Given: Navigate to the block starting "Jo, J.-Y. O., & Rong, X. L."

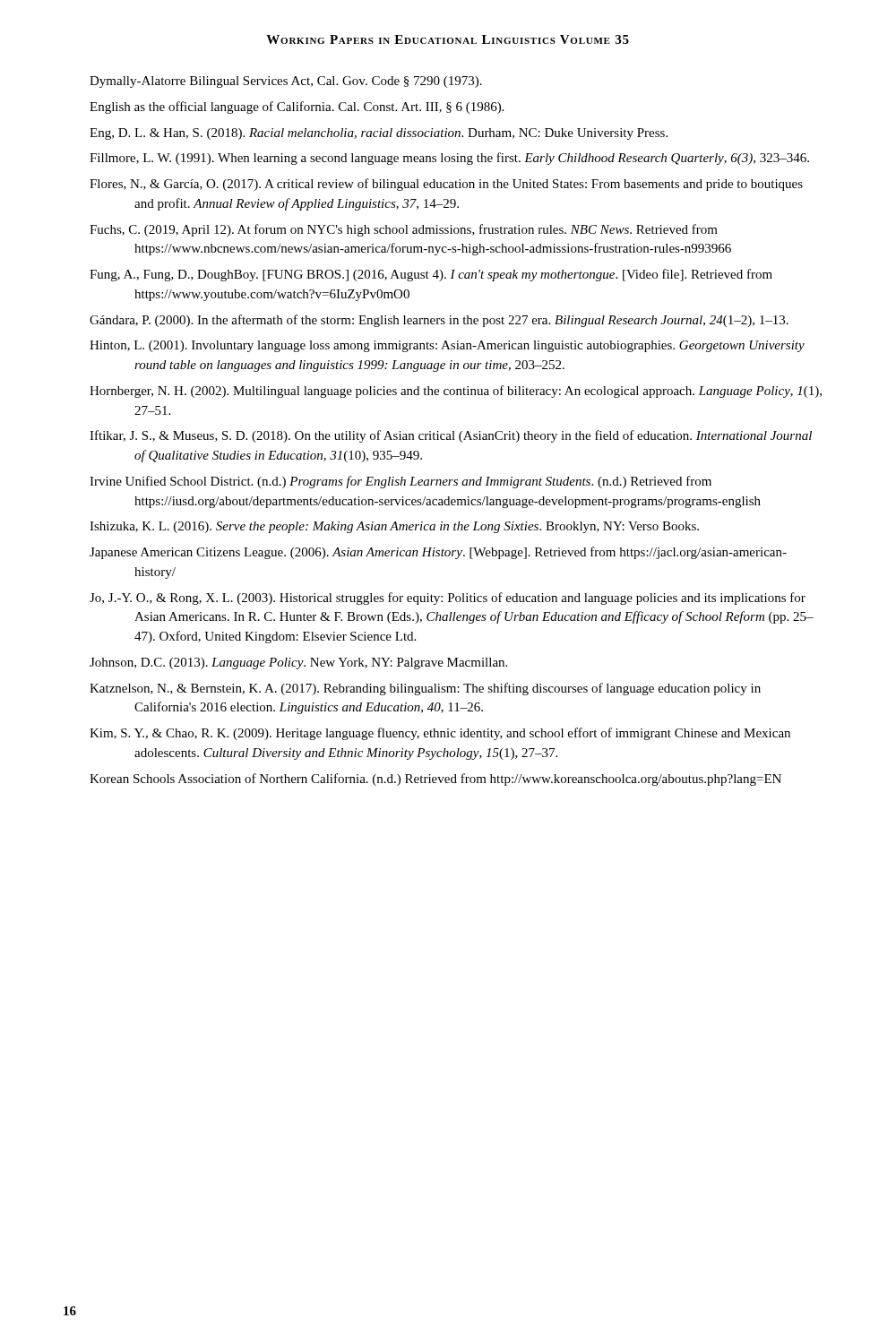Looking at the screenshot, I should coord(451,617).
